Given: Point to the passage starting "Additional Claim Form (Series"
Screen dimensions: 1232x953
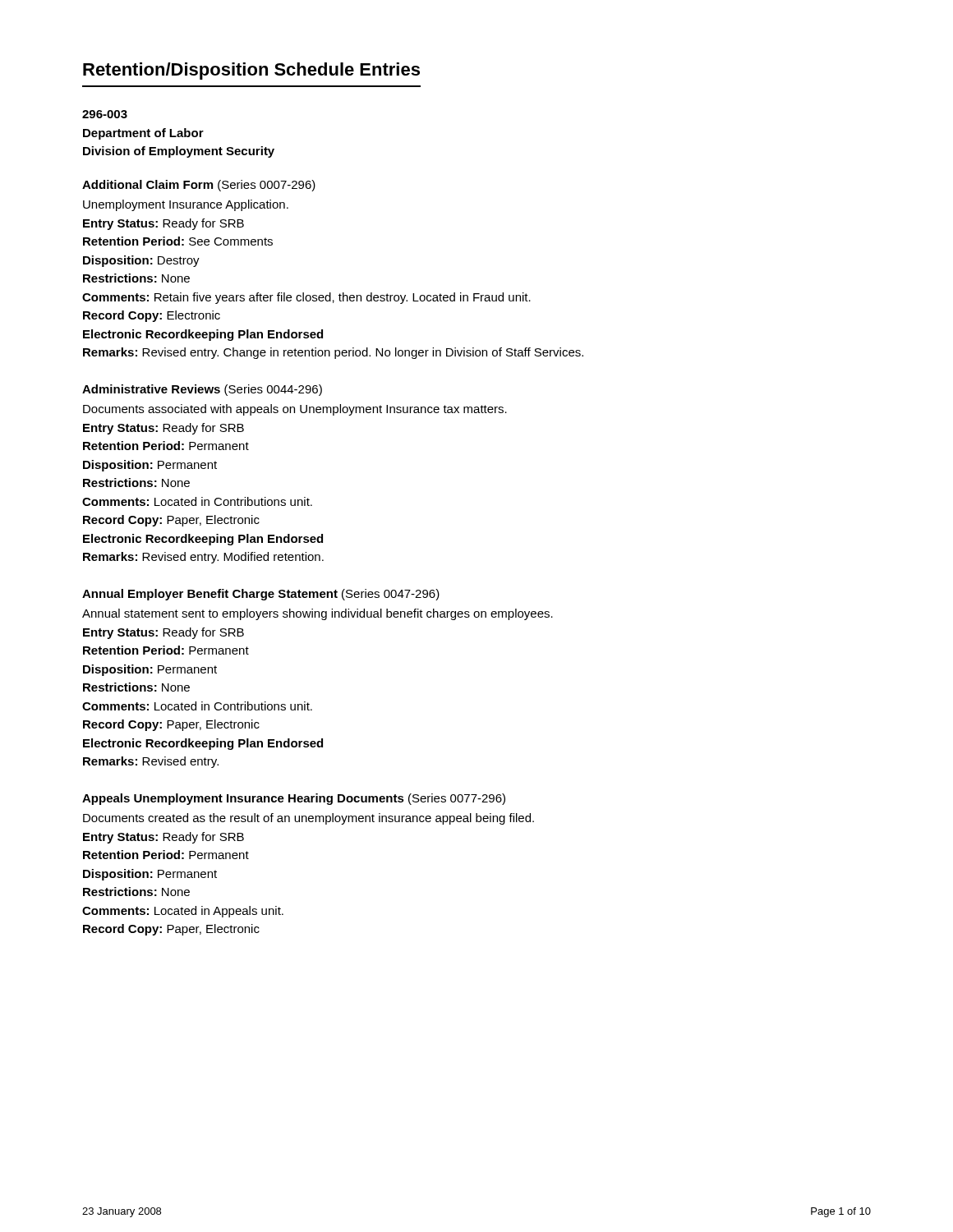Looking at the screenshot, I should [x=199, y=186].
